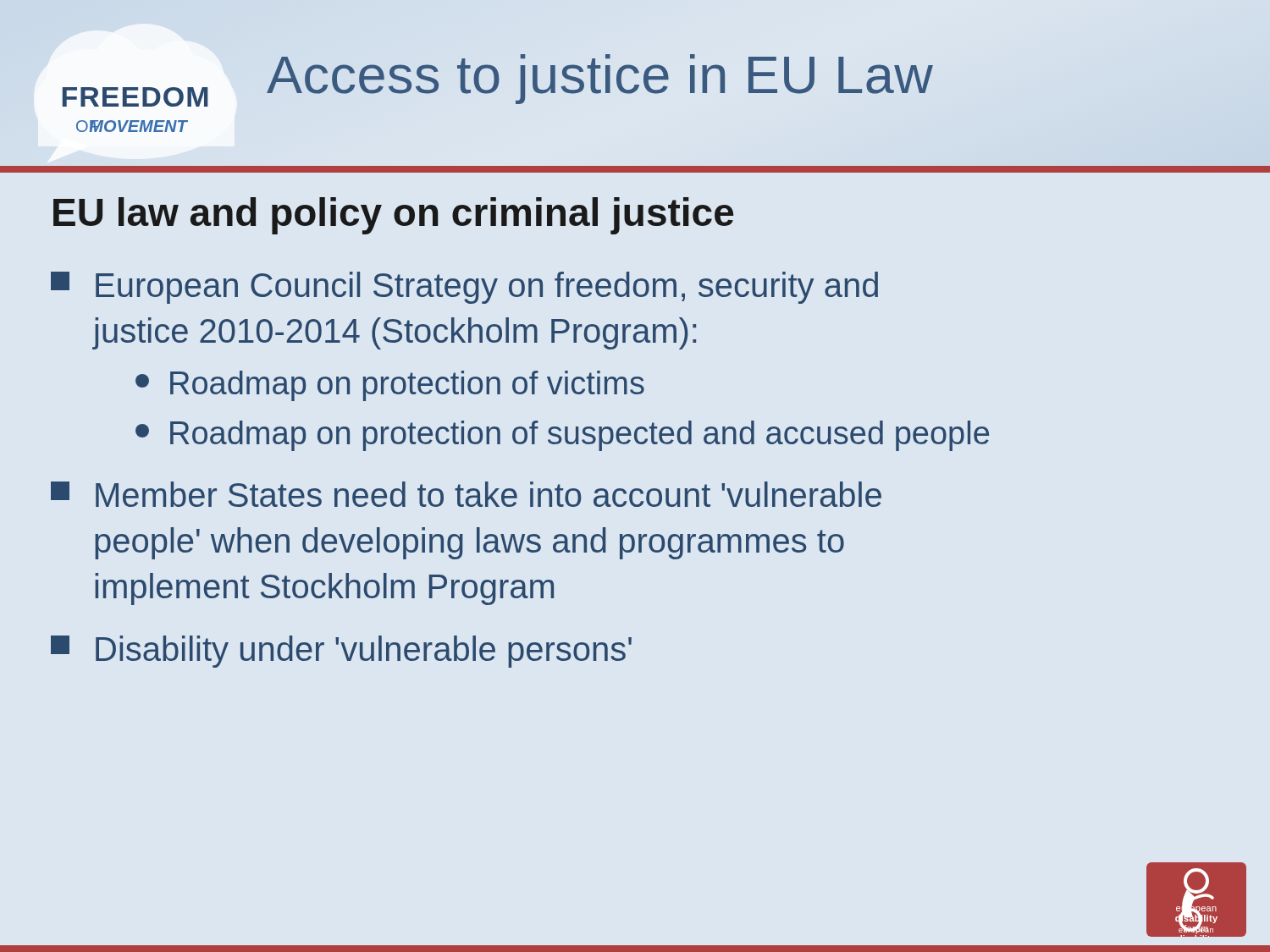The height and width of the screenshot is (952, 1270).
Task: Click on the list item with the text "Member States need to take"
Action: 467,541
